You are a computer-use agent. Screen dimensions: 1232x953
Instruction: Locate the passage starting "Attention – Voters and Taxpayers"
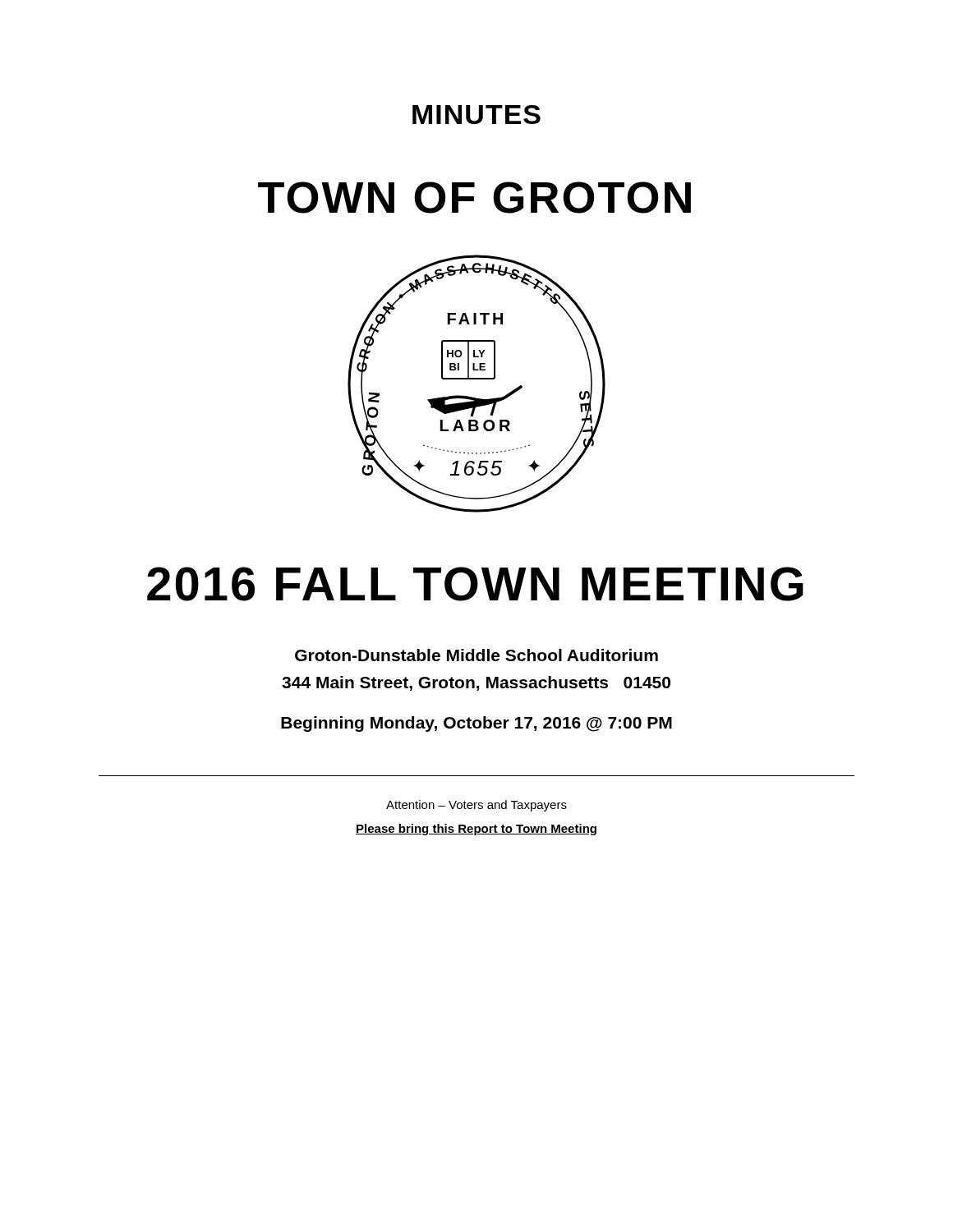[x=476, y=804]
